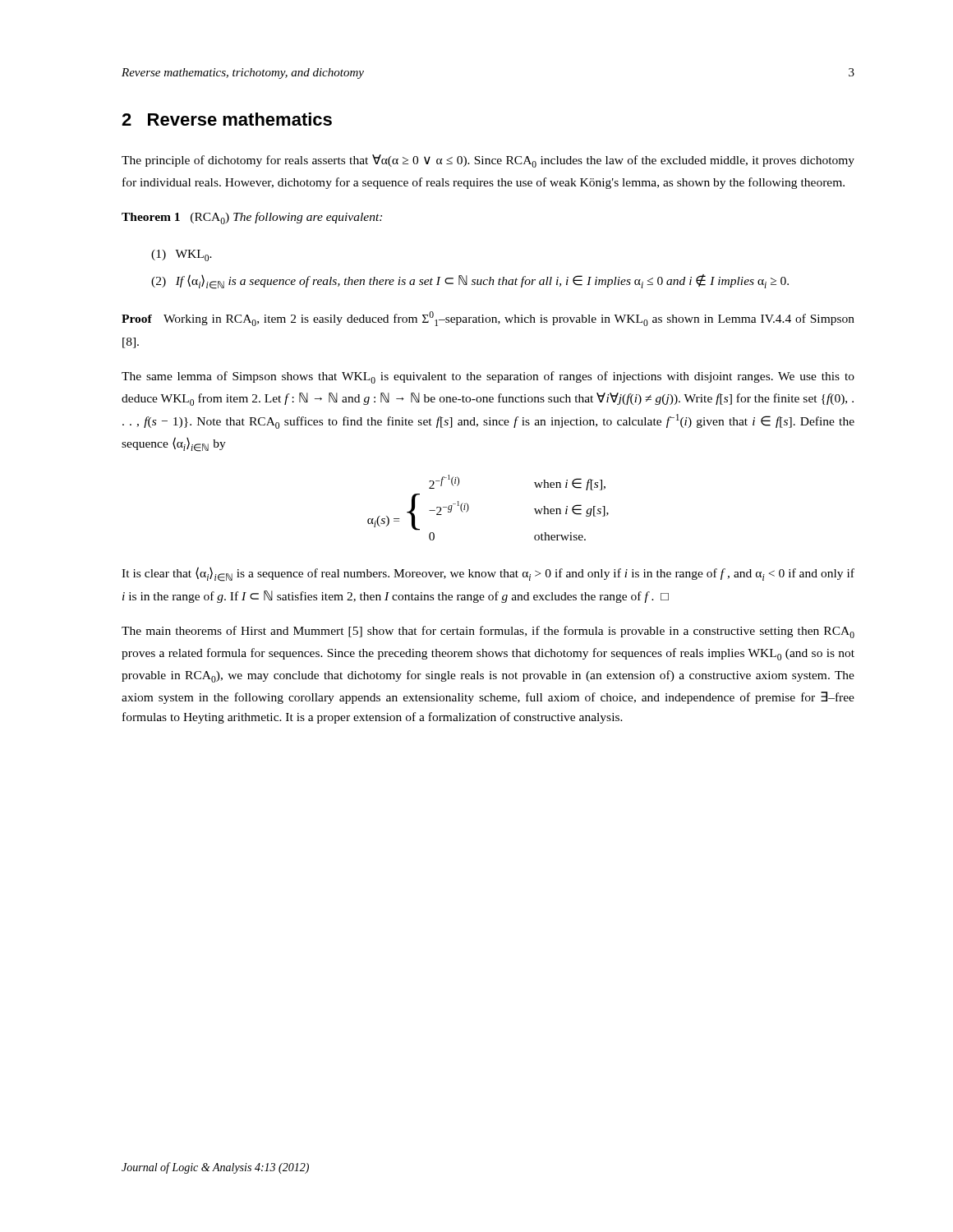Select the text block containing "The same lemma of Simpson shows"
Screen dimensions: 1232x953
coord(488,411)
